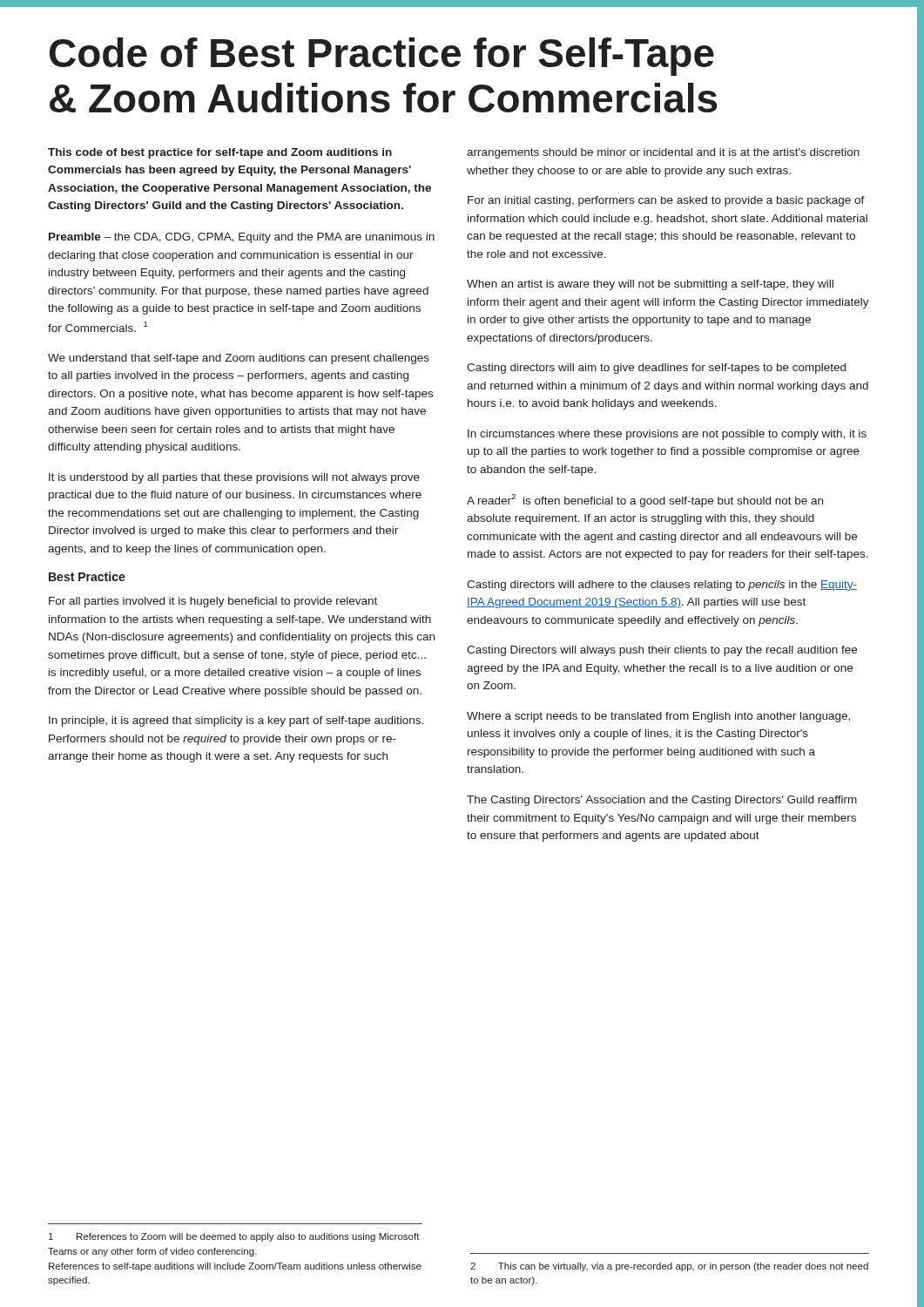Screen dimensions: 1307x924
Task: Click the title
Action: tap(458, 76)
